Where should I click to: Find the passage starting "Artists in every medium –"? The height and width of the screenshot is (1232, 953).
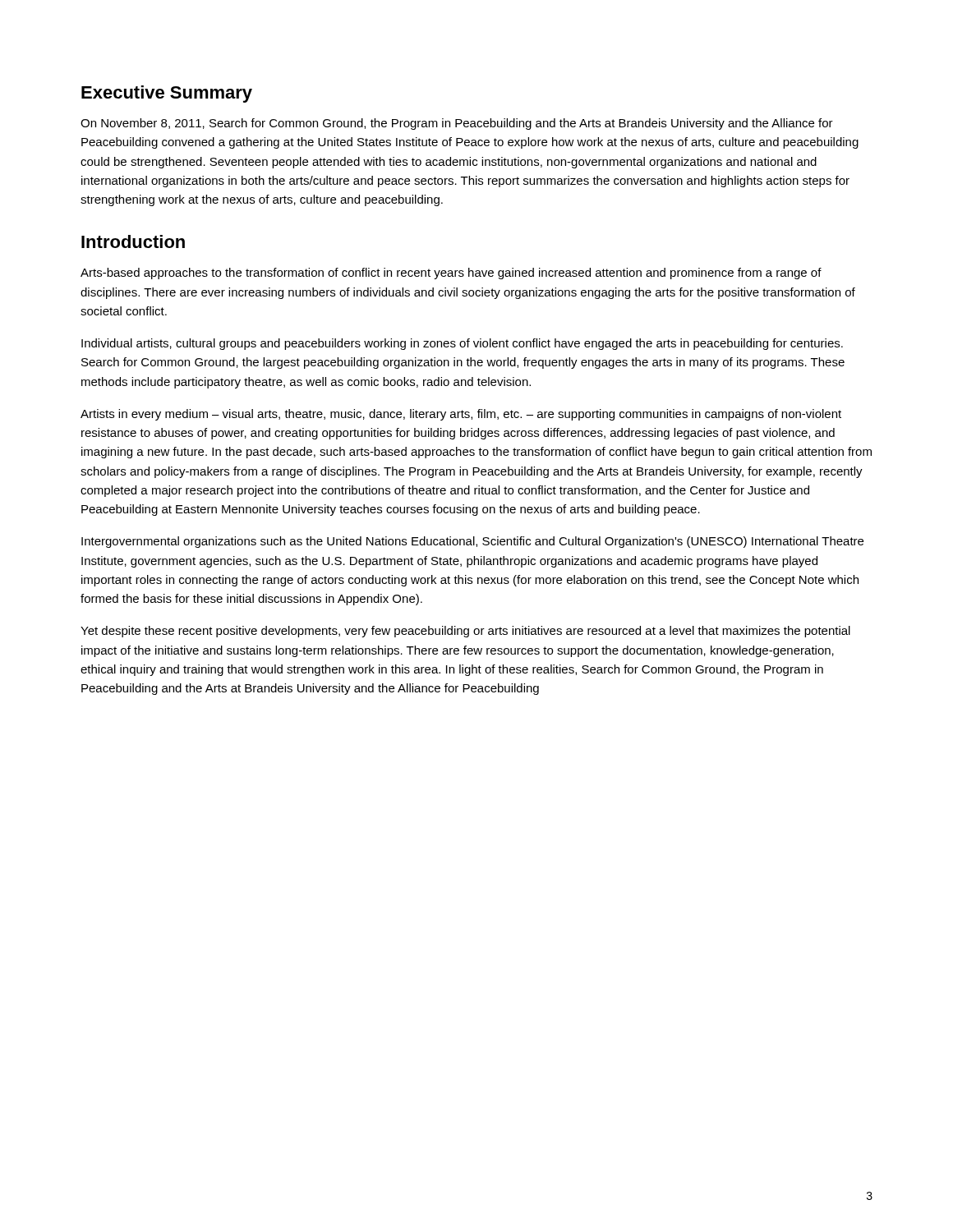(x=476, y=461)
